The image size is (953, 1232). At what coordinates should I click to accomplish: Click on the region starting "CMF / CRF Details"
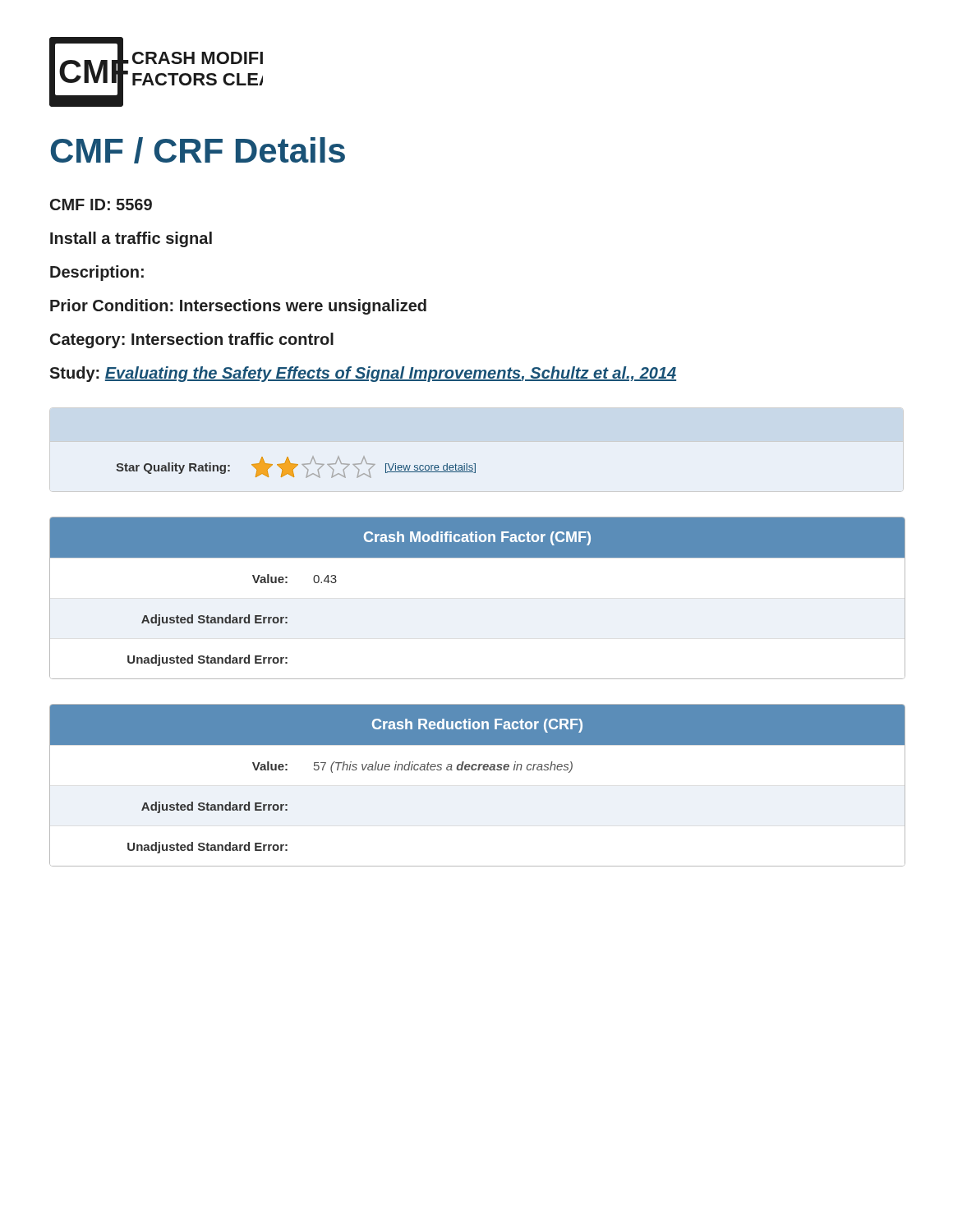coord(198,151)
